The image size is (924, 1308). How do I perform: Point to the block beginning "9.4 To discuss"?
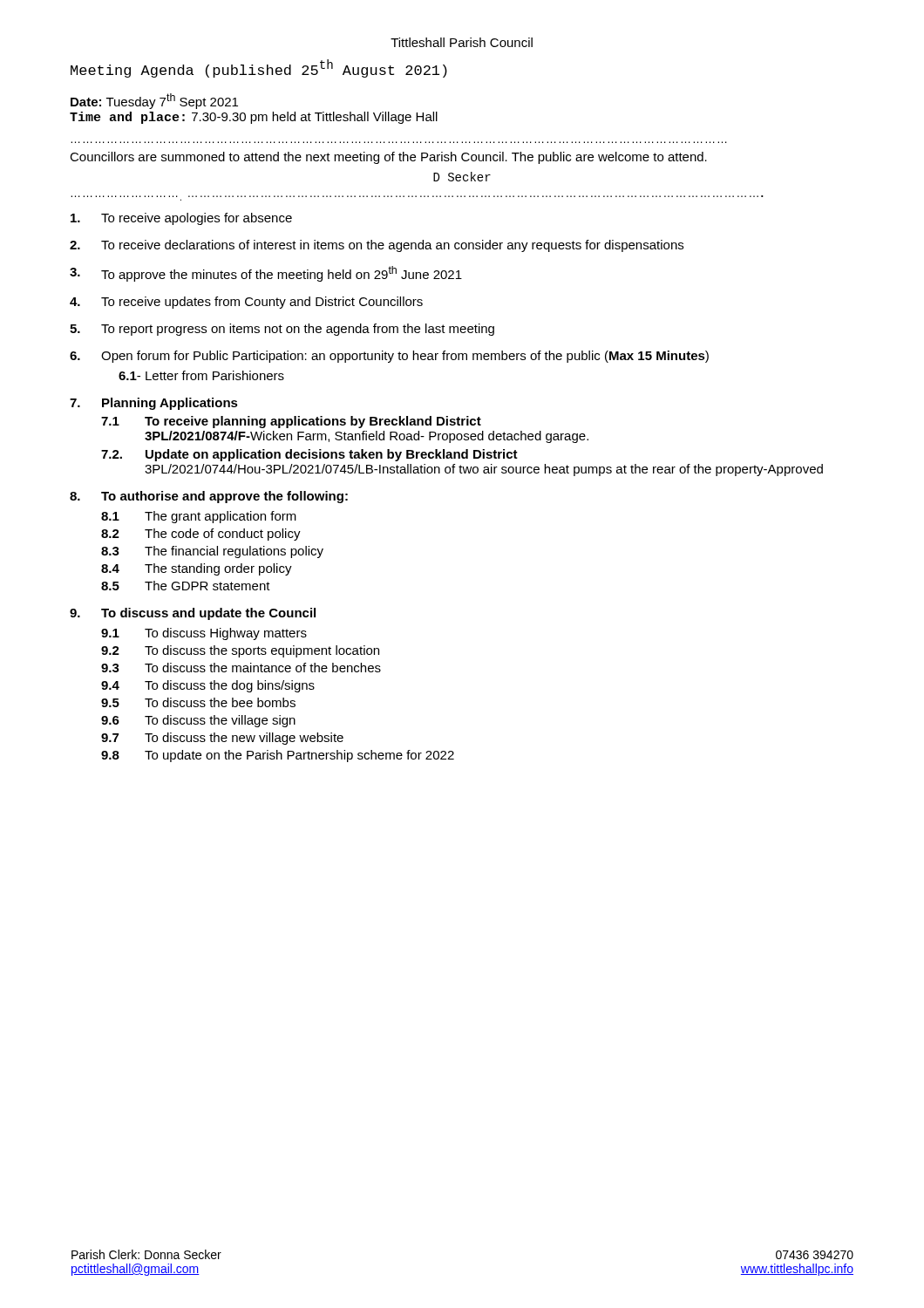pos(208,685)
